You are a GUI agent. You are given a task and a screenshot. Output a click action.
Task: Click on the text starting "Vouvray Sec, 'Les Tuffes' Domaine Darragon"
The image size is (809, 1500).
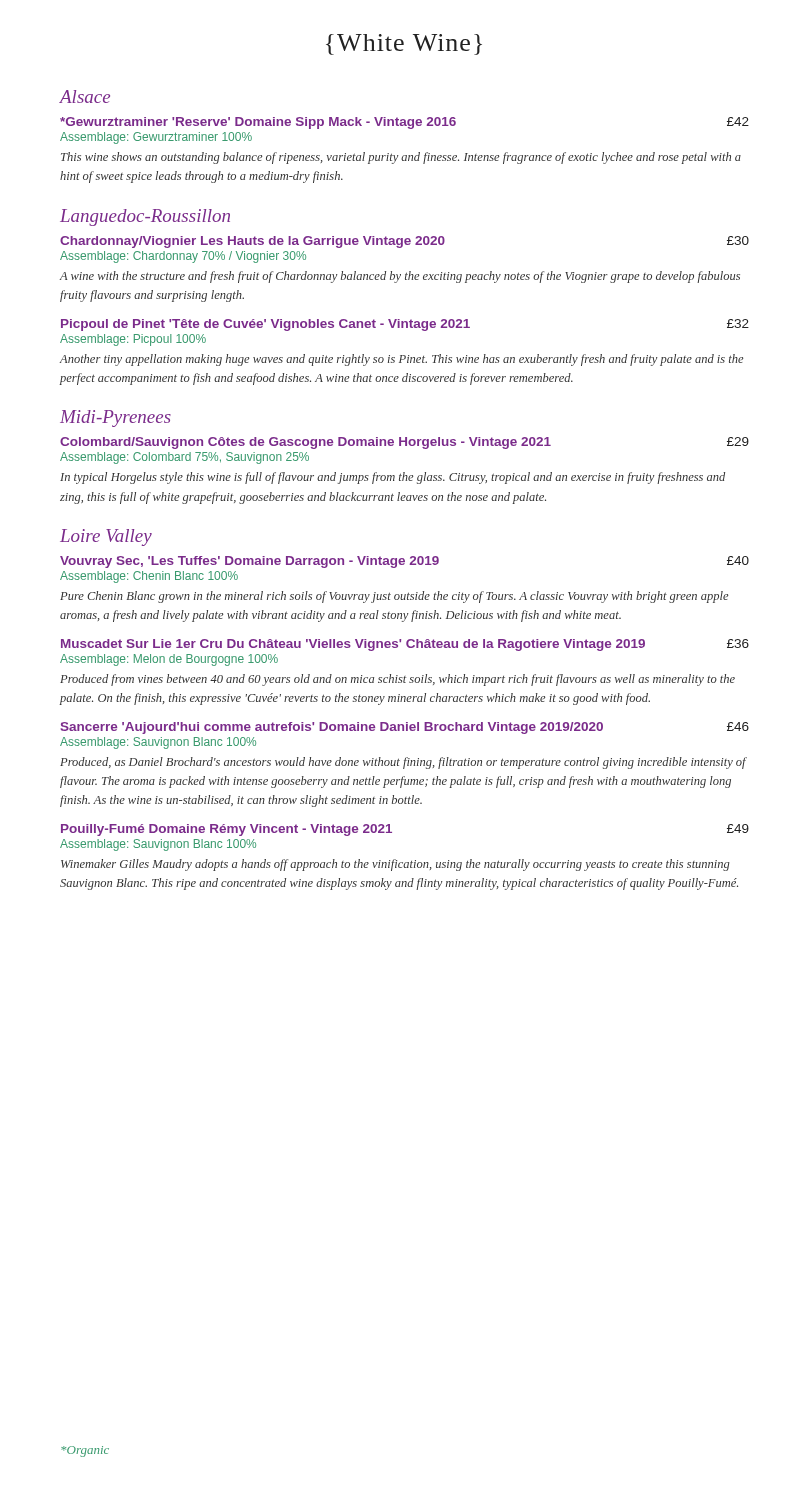(x=404, y=589)
